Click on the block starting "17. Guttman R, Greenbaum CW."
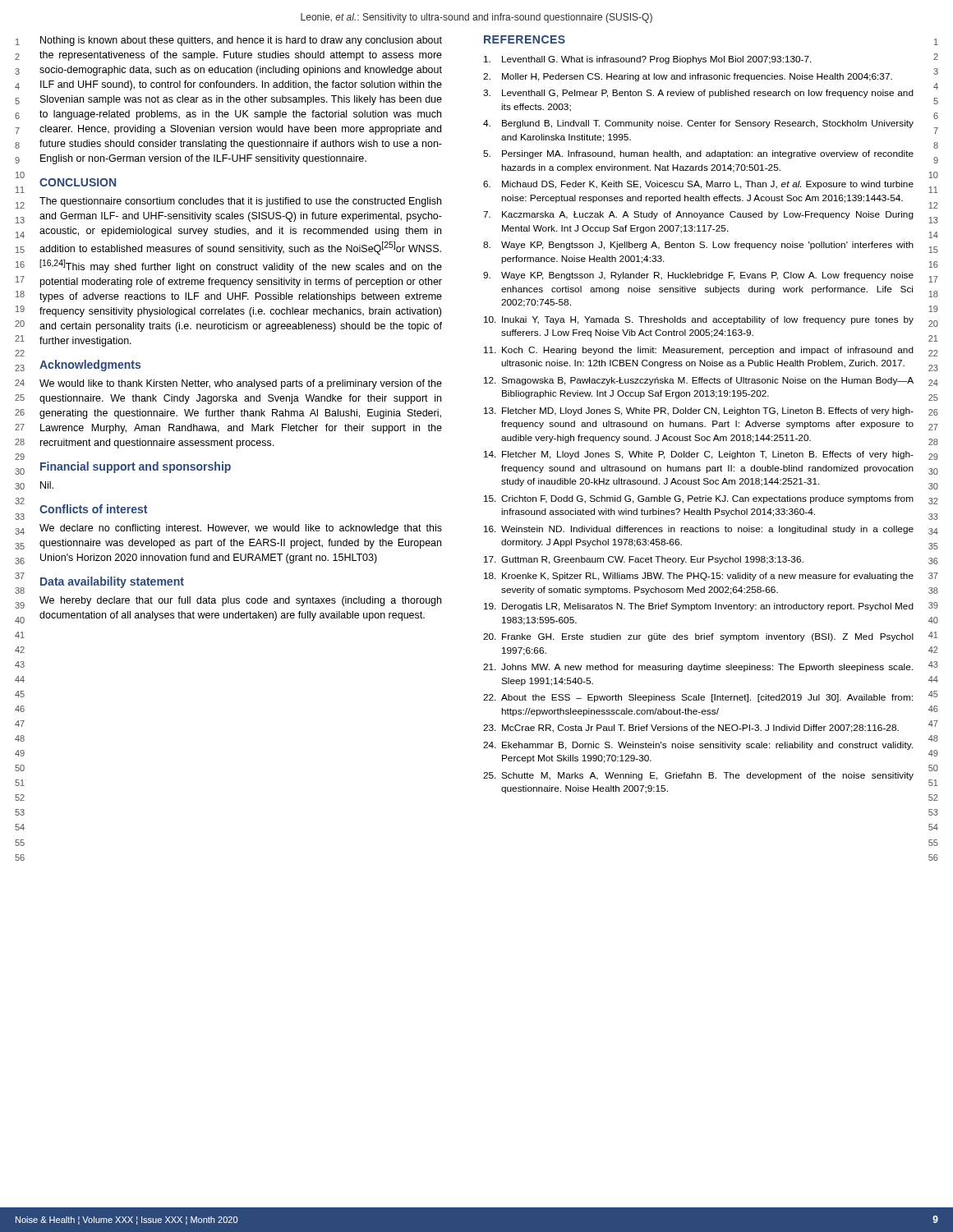 click(x=698, y=559)
